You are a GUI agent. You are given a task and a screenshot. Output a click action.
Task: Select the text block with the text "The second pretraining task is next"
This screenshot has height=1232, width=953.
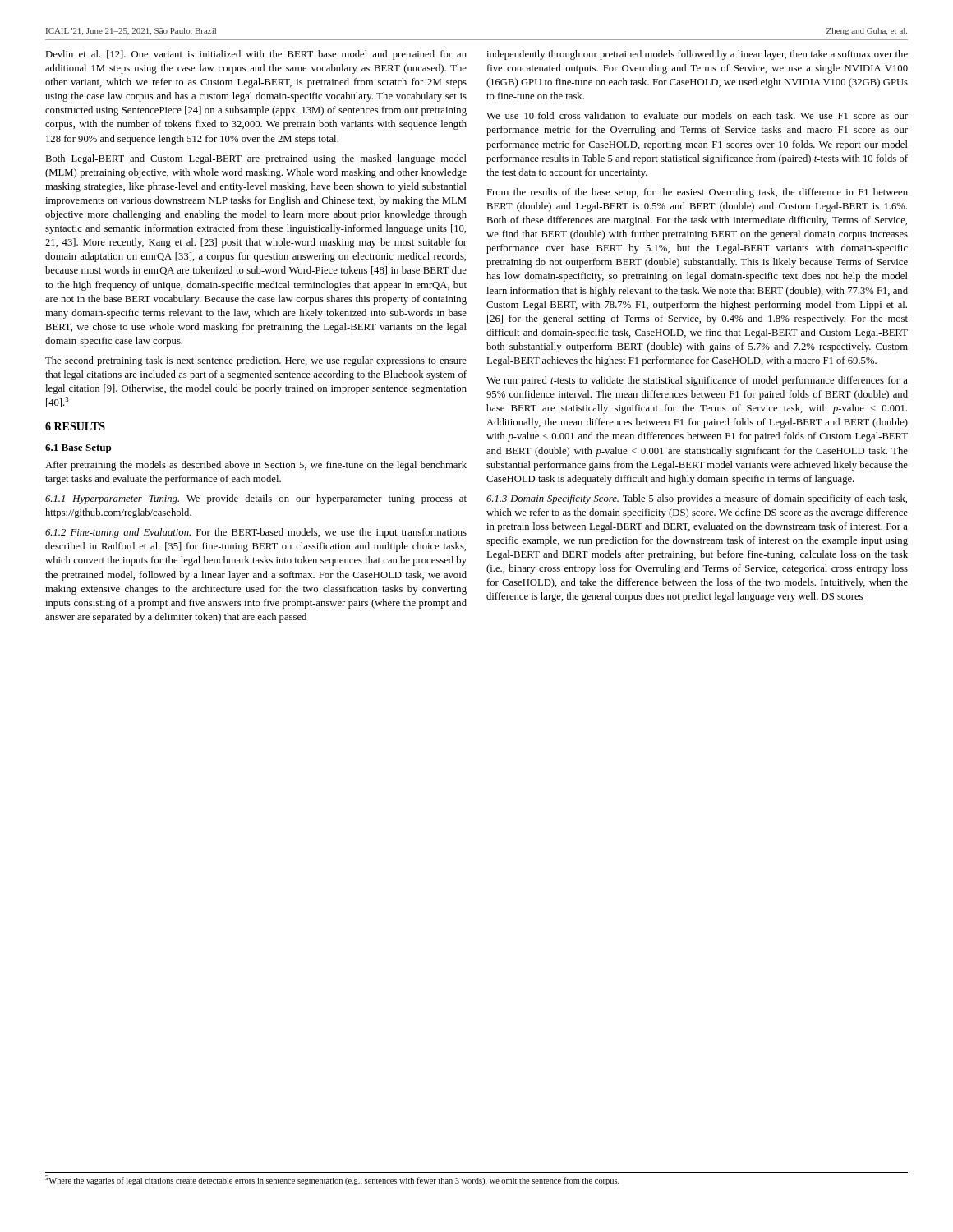(x=256, y=382)
